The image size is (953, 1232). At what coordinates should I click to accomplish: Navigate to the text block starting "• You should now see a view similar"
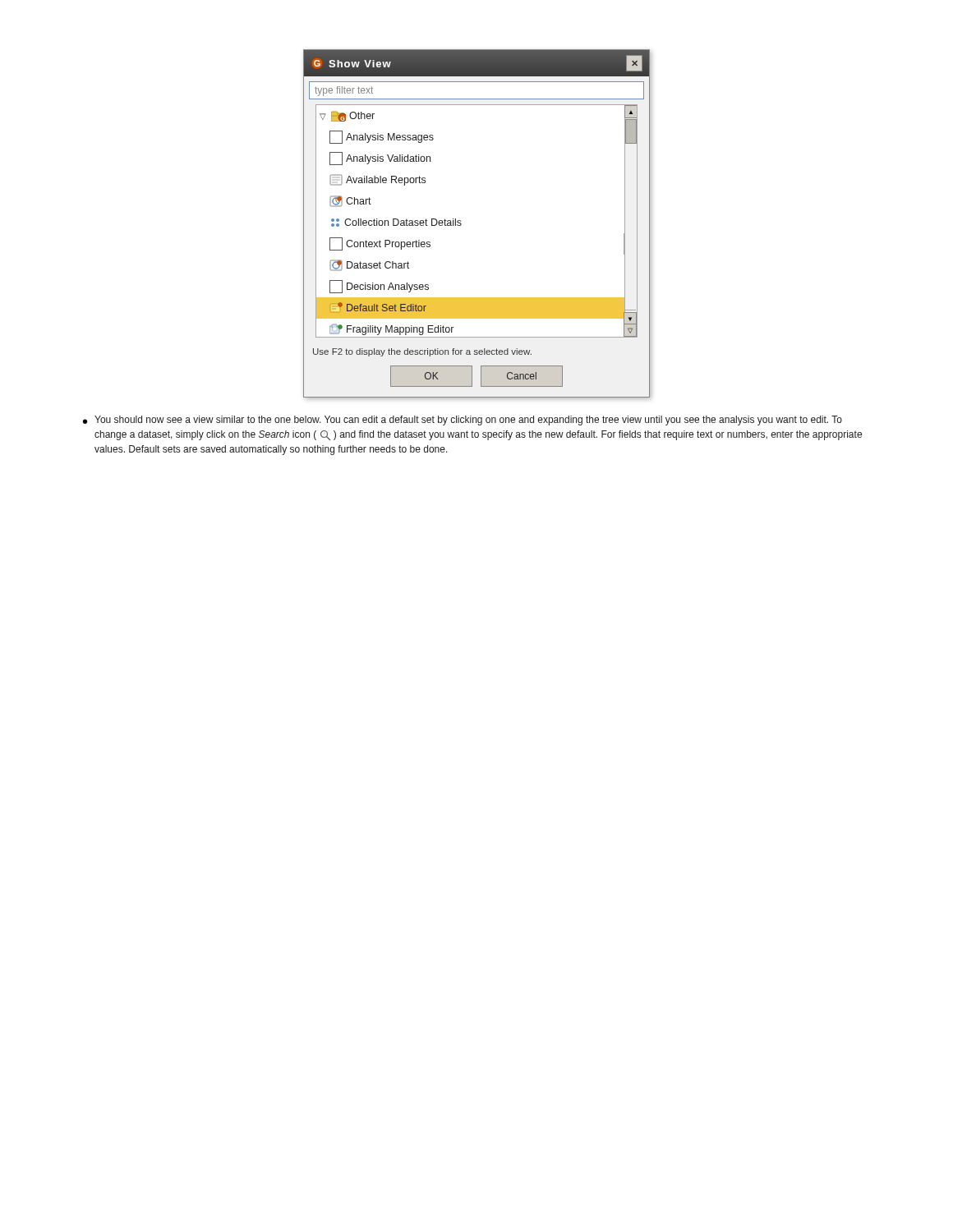click(476, 435)
